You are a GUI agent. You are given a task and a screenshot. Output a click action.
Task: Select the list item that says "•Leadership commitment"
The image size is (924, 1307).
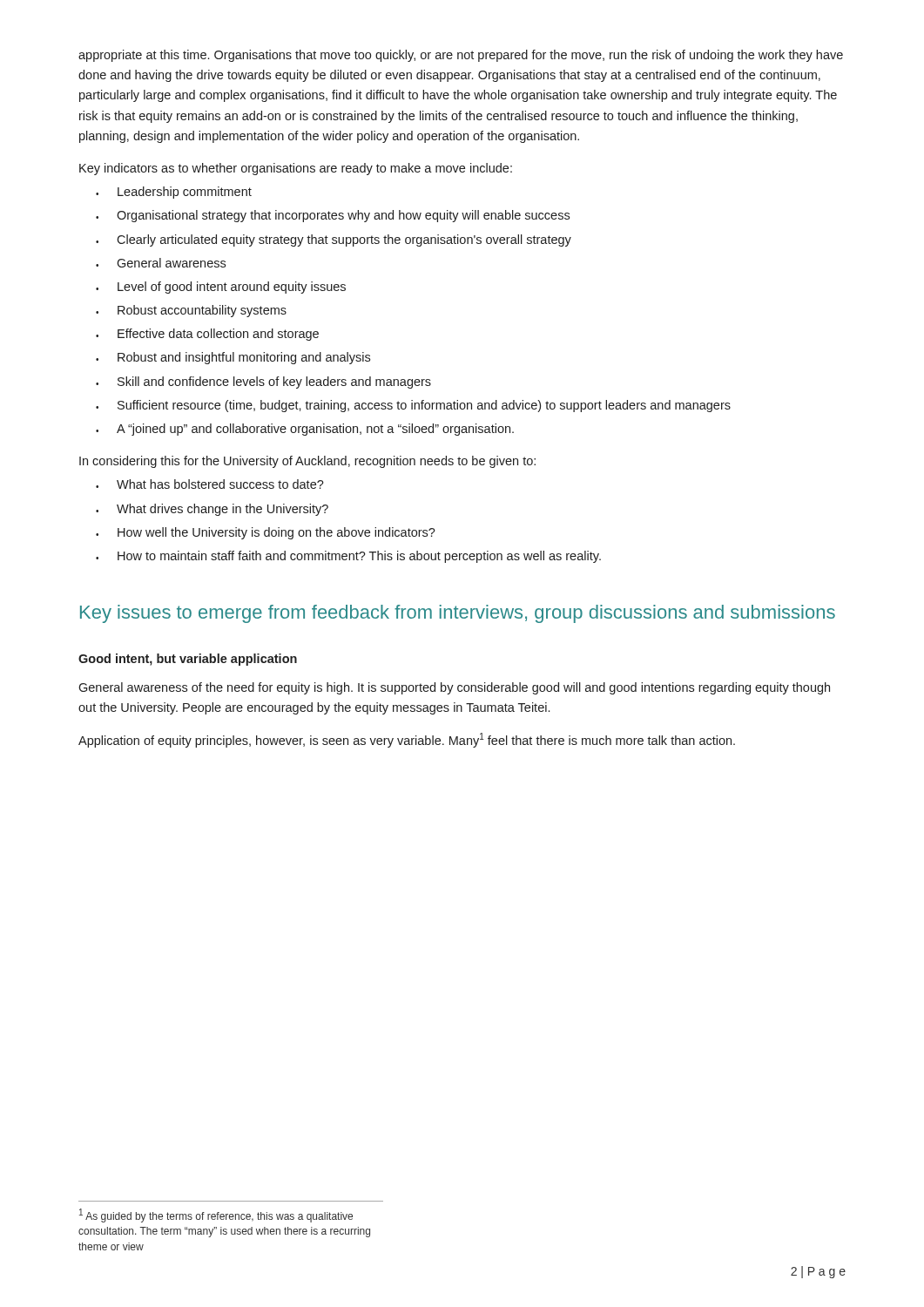(174, 192)
